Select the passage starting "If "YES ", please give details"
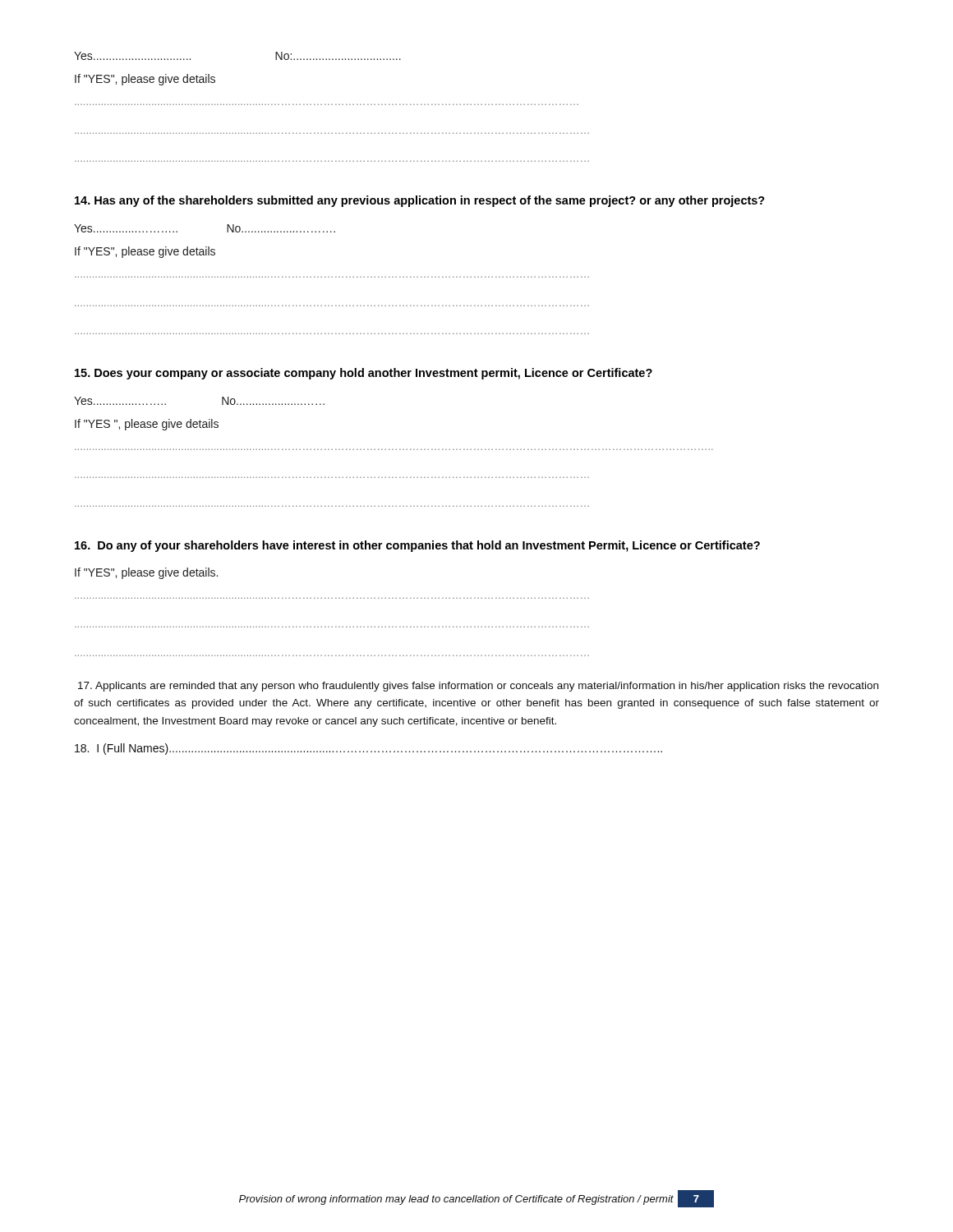This screenshot has width=953, height=1232. (146, 424)
